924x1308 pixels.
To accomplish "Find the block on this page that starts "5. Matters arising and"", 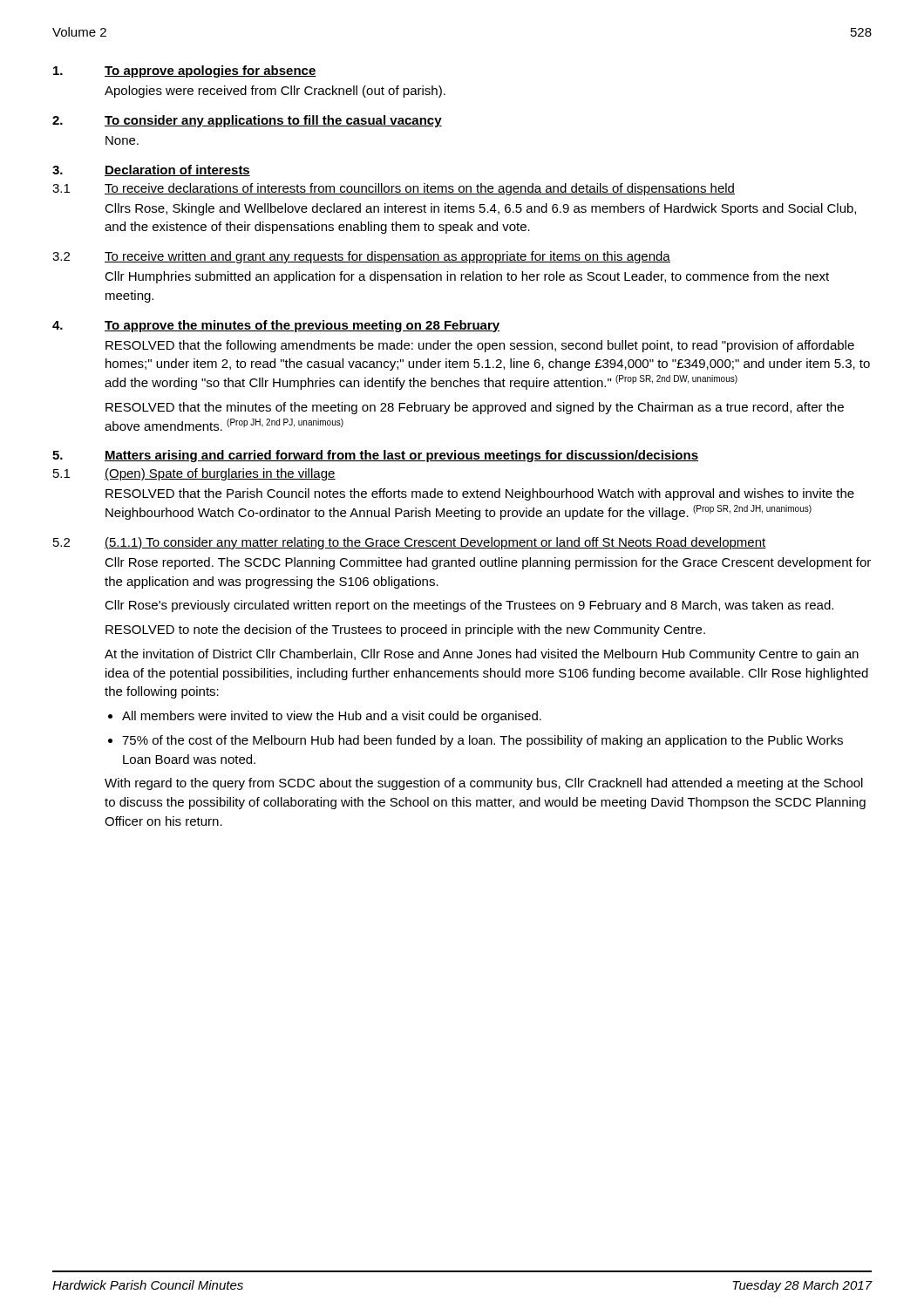I will [x=462, y=455].
